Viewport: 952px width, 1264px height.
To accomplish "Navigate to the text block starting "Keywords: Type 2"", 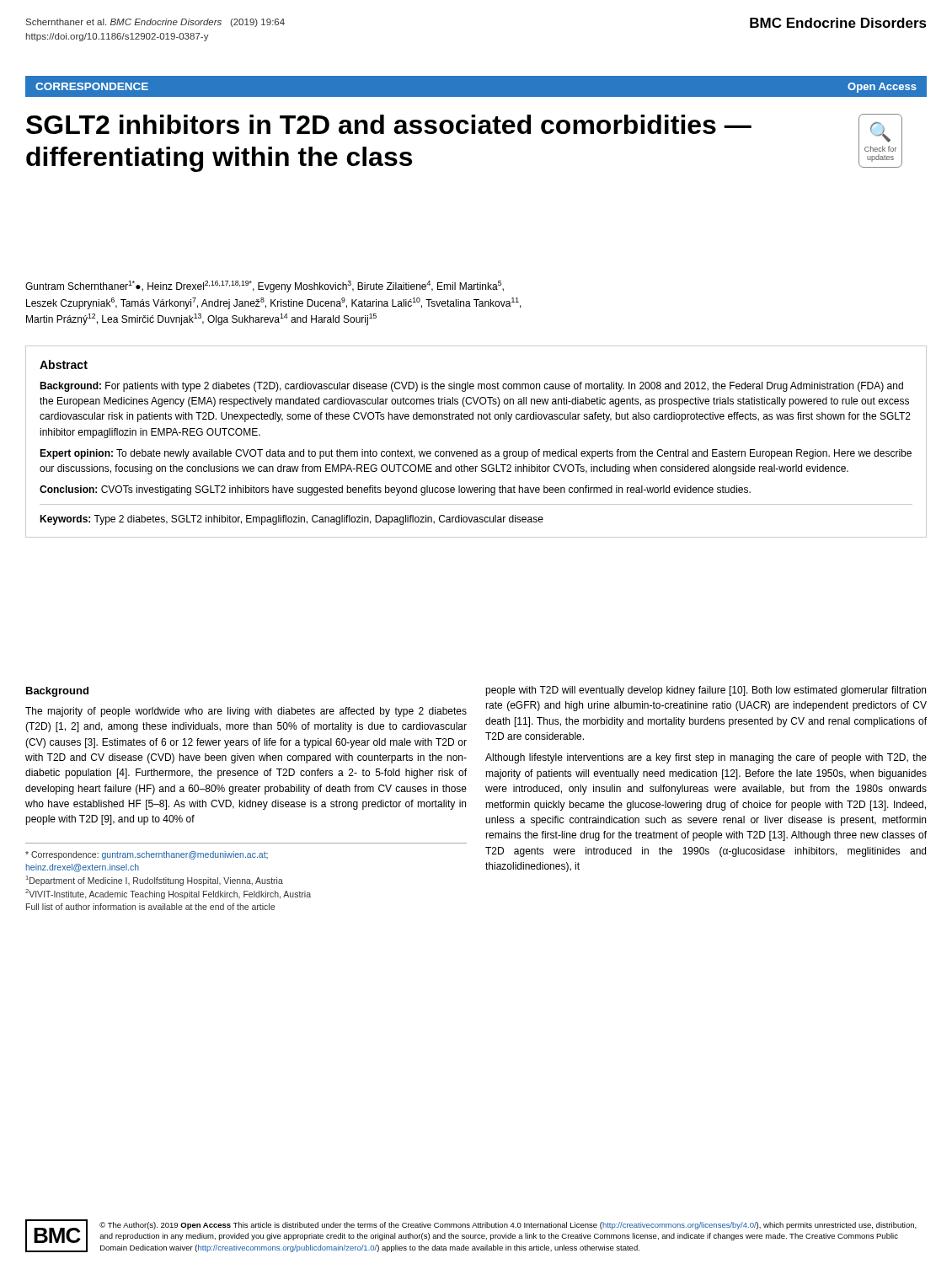I will (x=291, y=519).
